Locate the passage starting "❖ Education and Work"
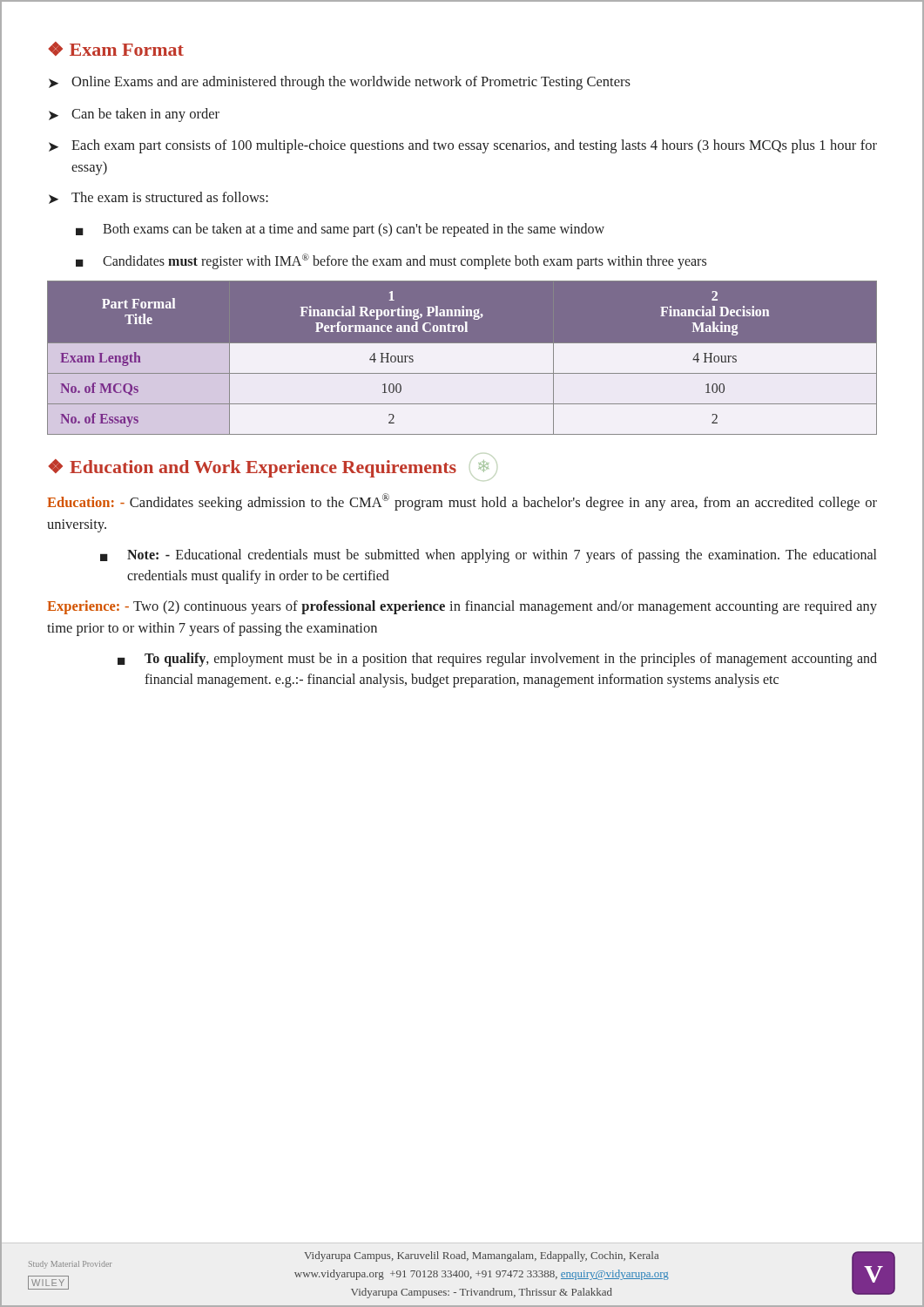This screenshot has height=1307, width=924. click(274, 467)
